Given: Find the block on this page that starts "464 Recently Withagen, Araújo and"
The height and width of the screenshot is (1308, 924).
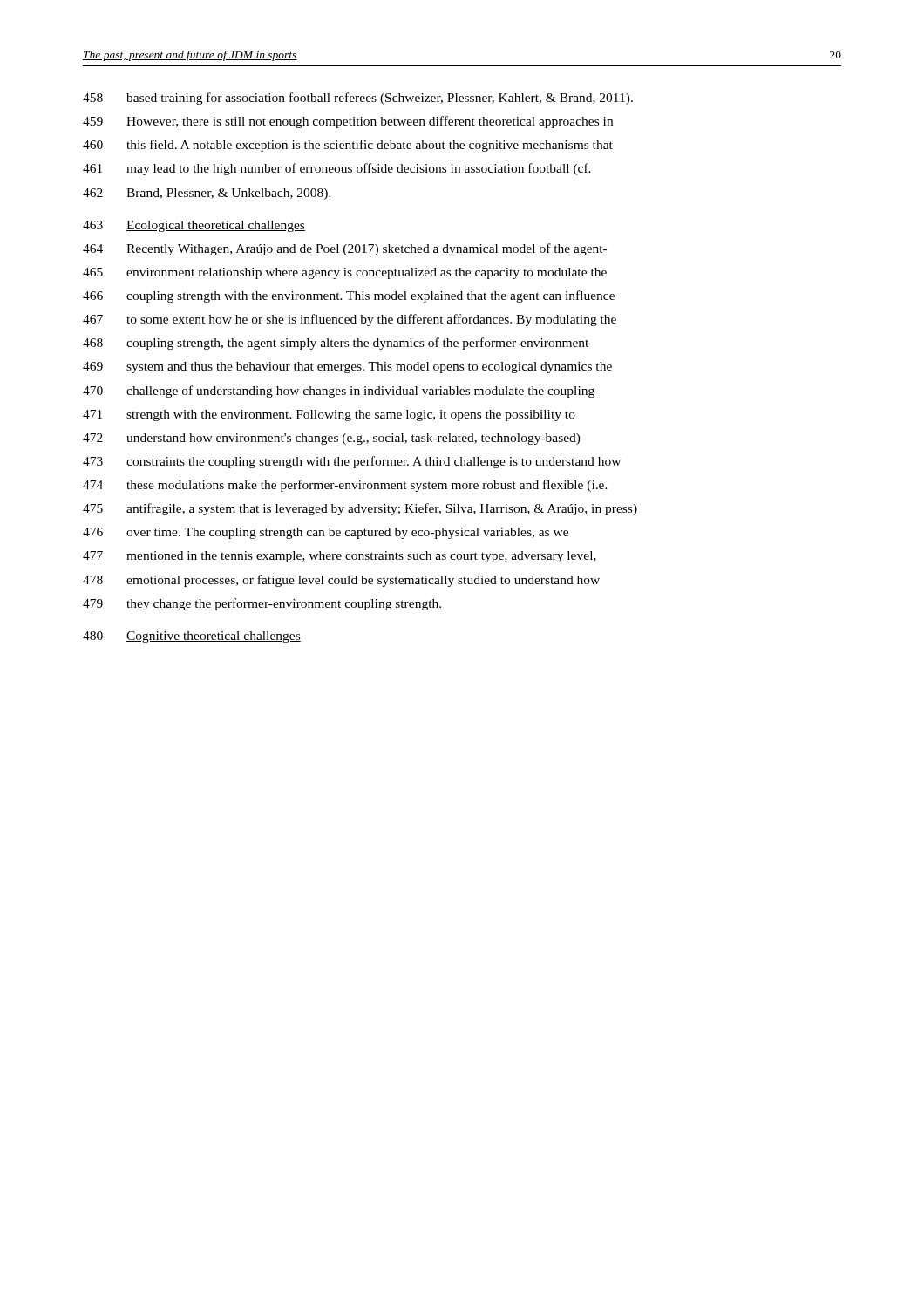Looking at the screenshot, I should coord(462,248).
